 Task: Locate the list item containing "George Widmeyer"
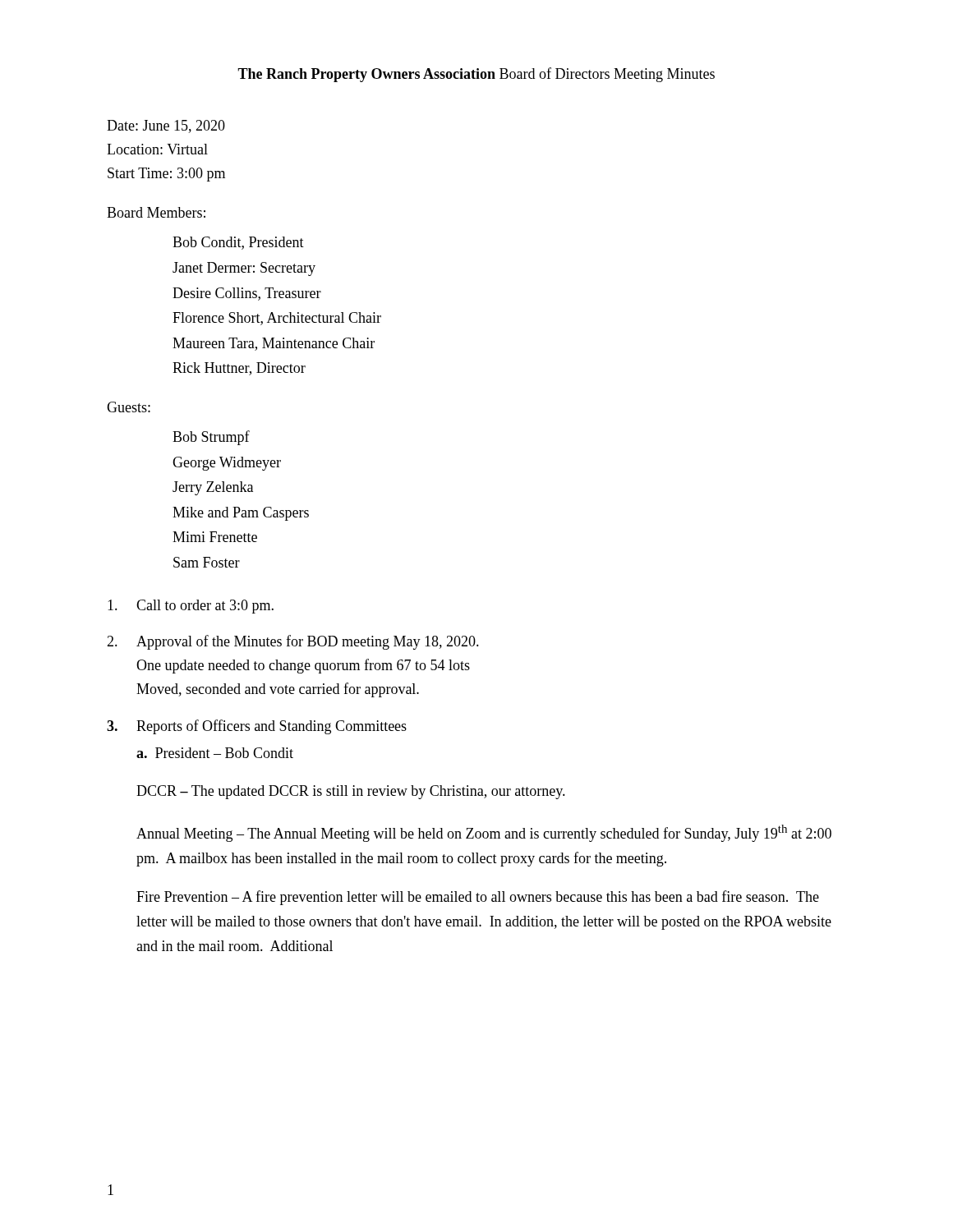pos(227,462)
